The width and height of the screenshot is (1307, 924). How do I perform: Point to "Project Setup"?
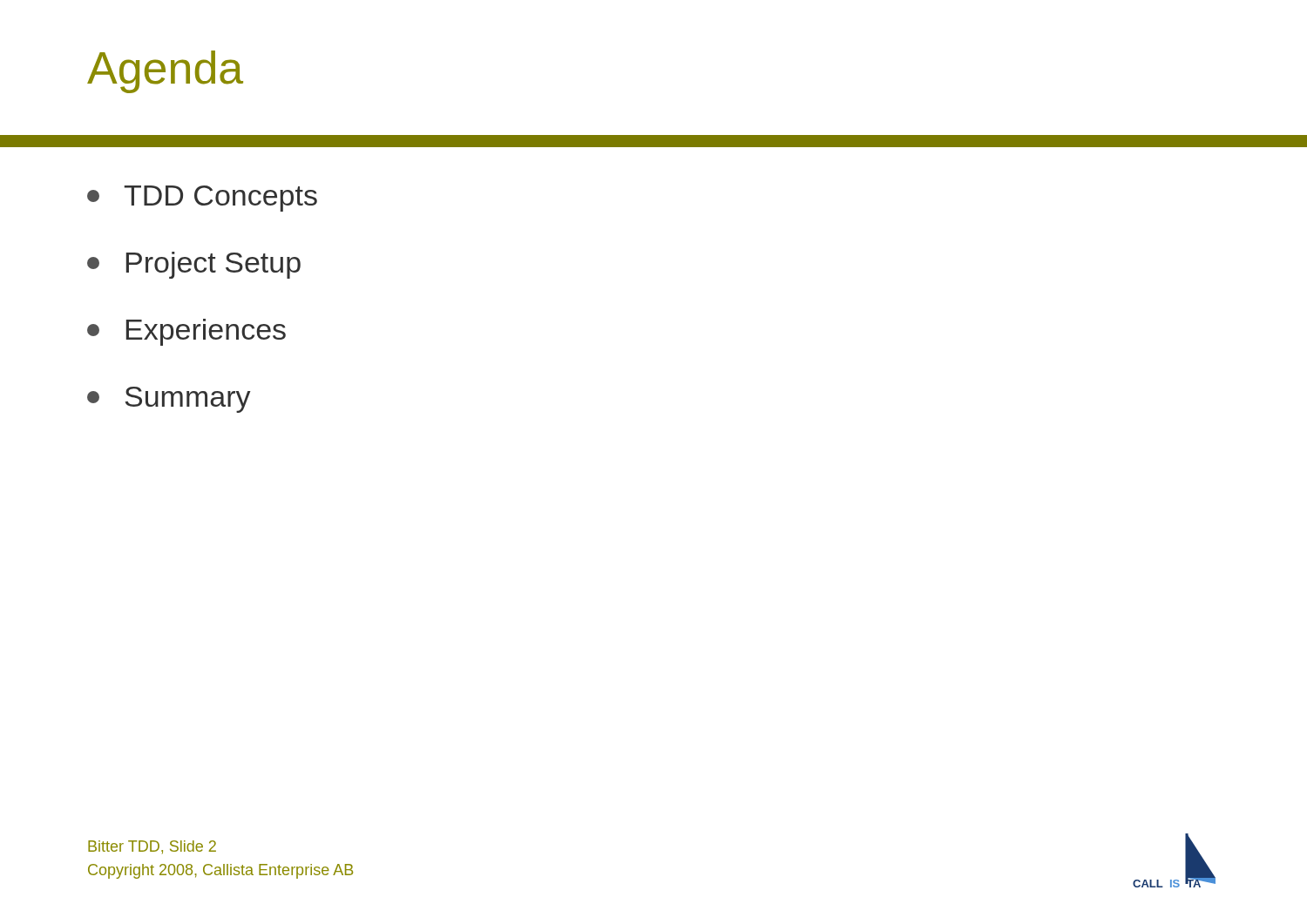point(194,263)
